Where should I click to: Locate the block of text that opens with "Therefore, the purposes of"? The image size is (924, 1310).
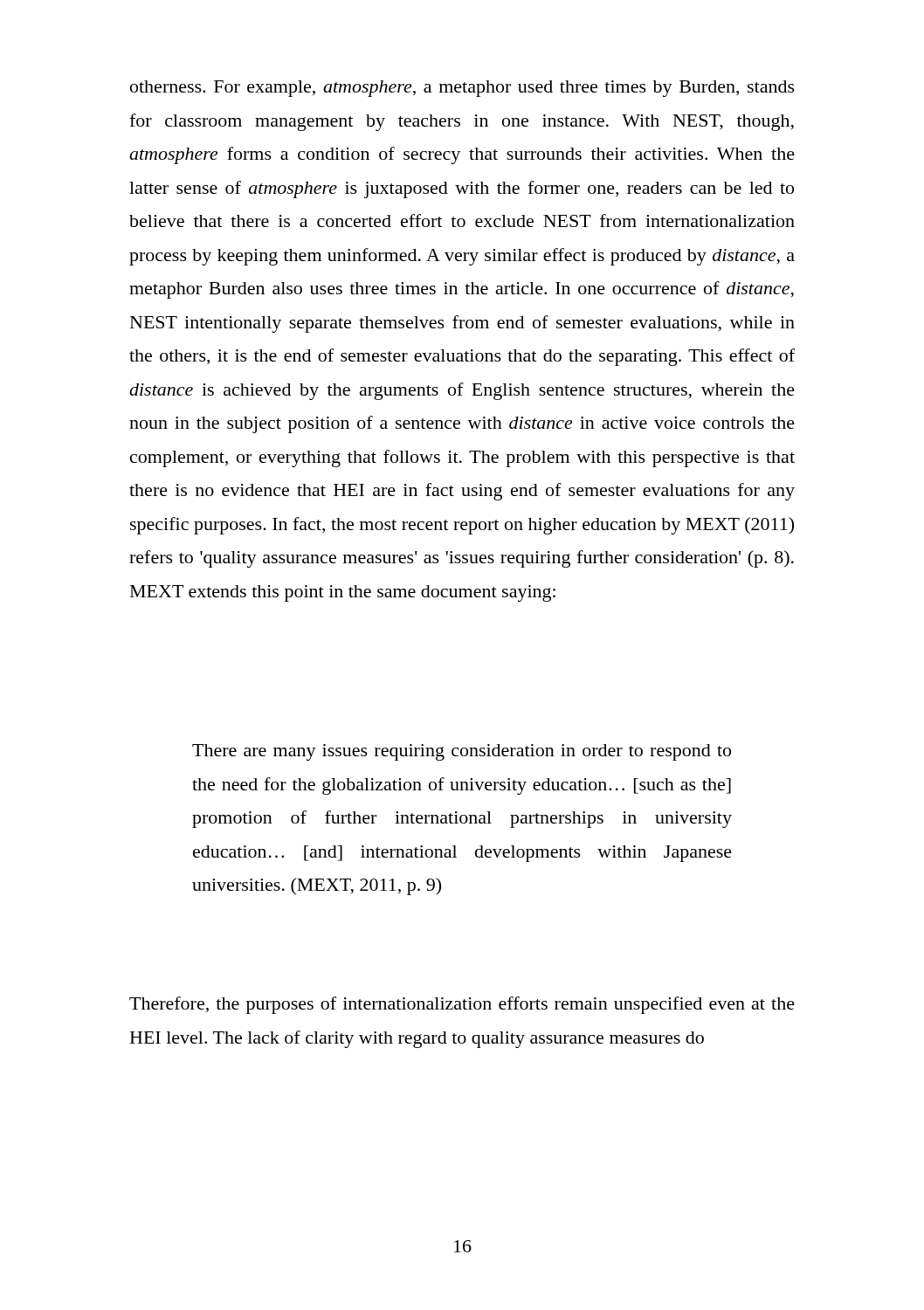pyautogui.click(x=462, y=1020)
